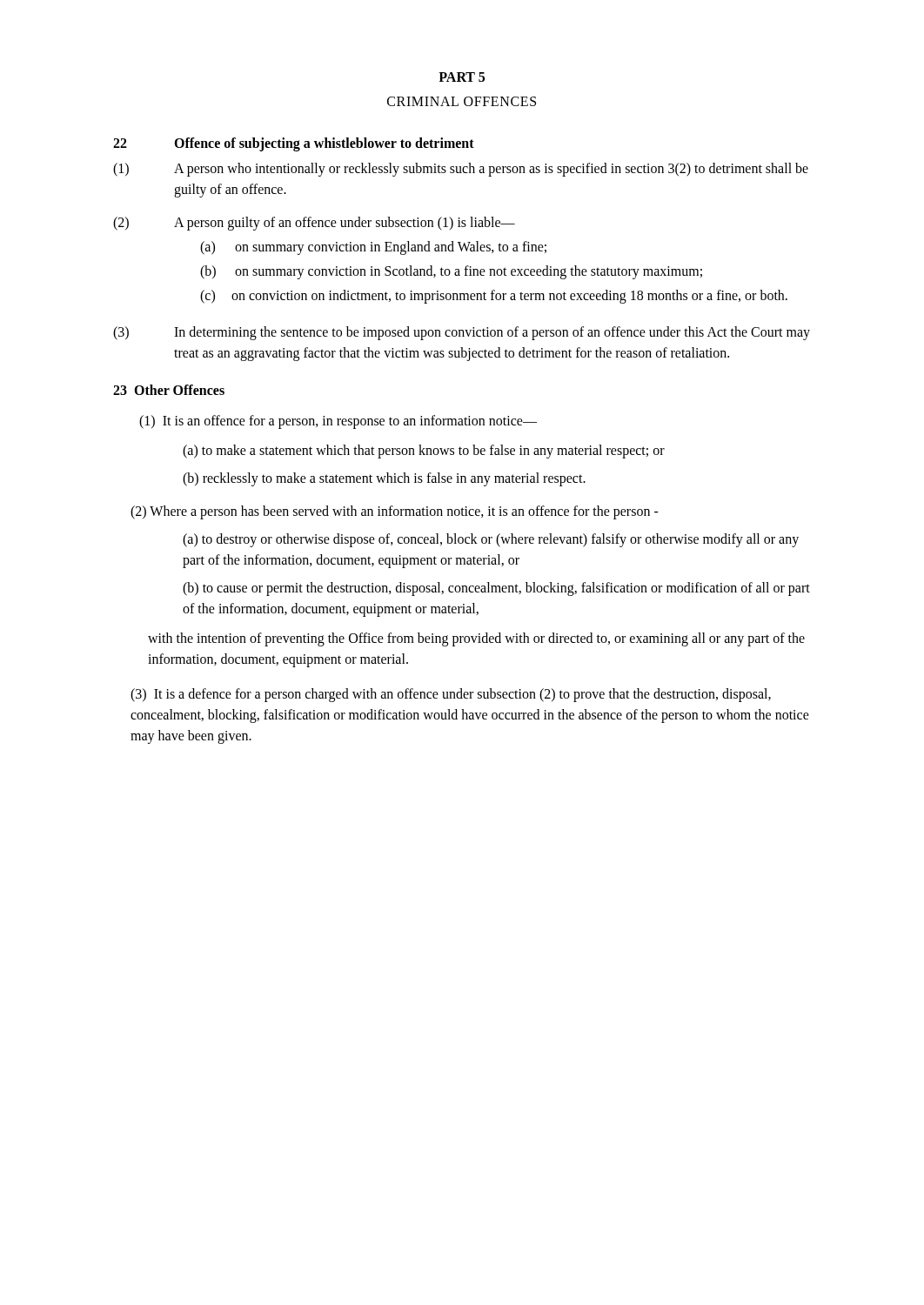
Task: Locate the text block starting "(3) In determining the sentence"
Action: (x=462, y=343)
